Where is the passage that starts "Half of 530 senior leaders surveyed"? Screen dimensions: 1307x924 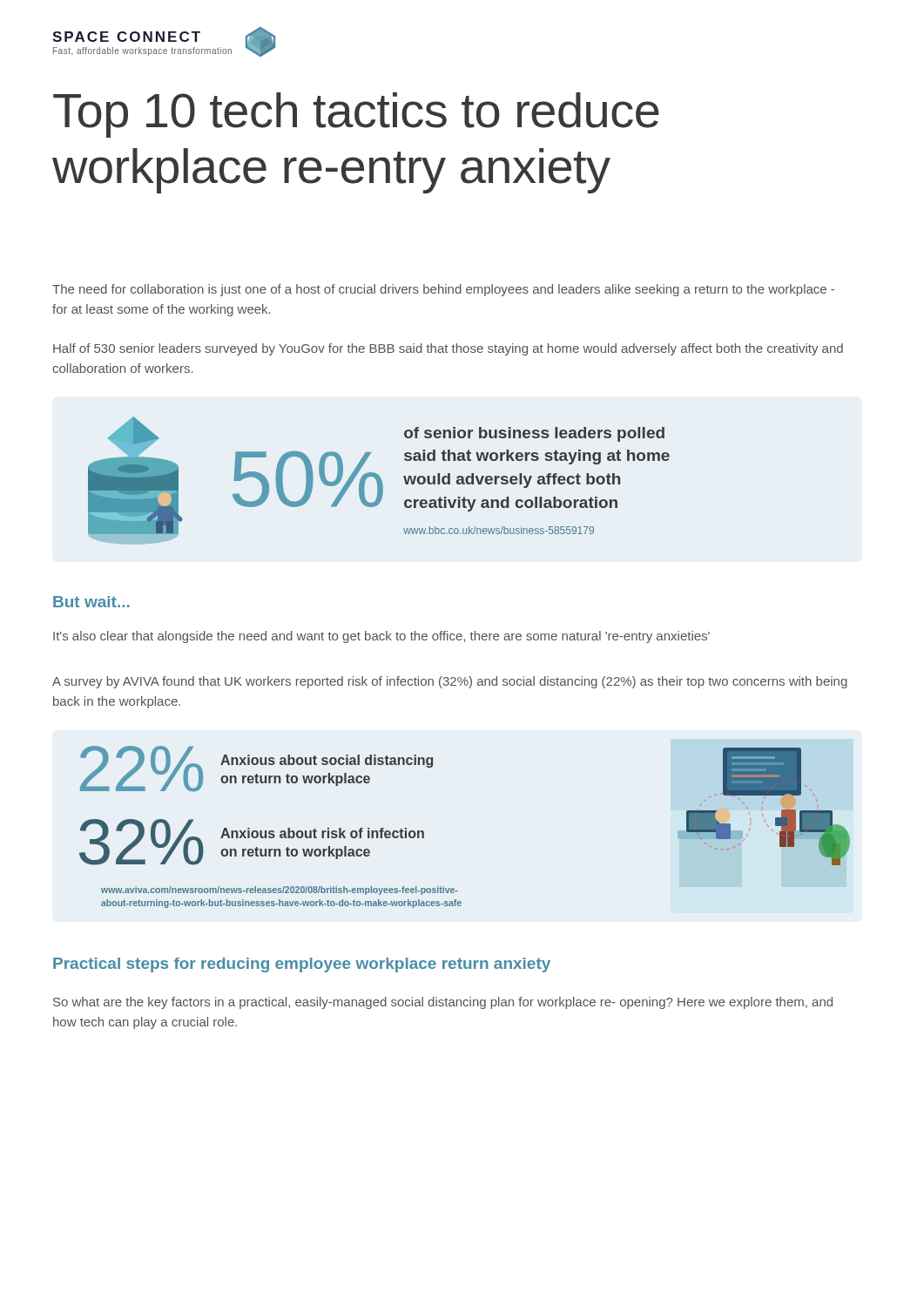pos(448,358)
